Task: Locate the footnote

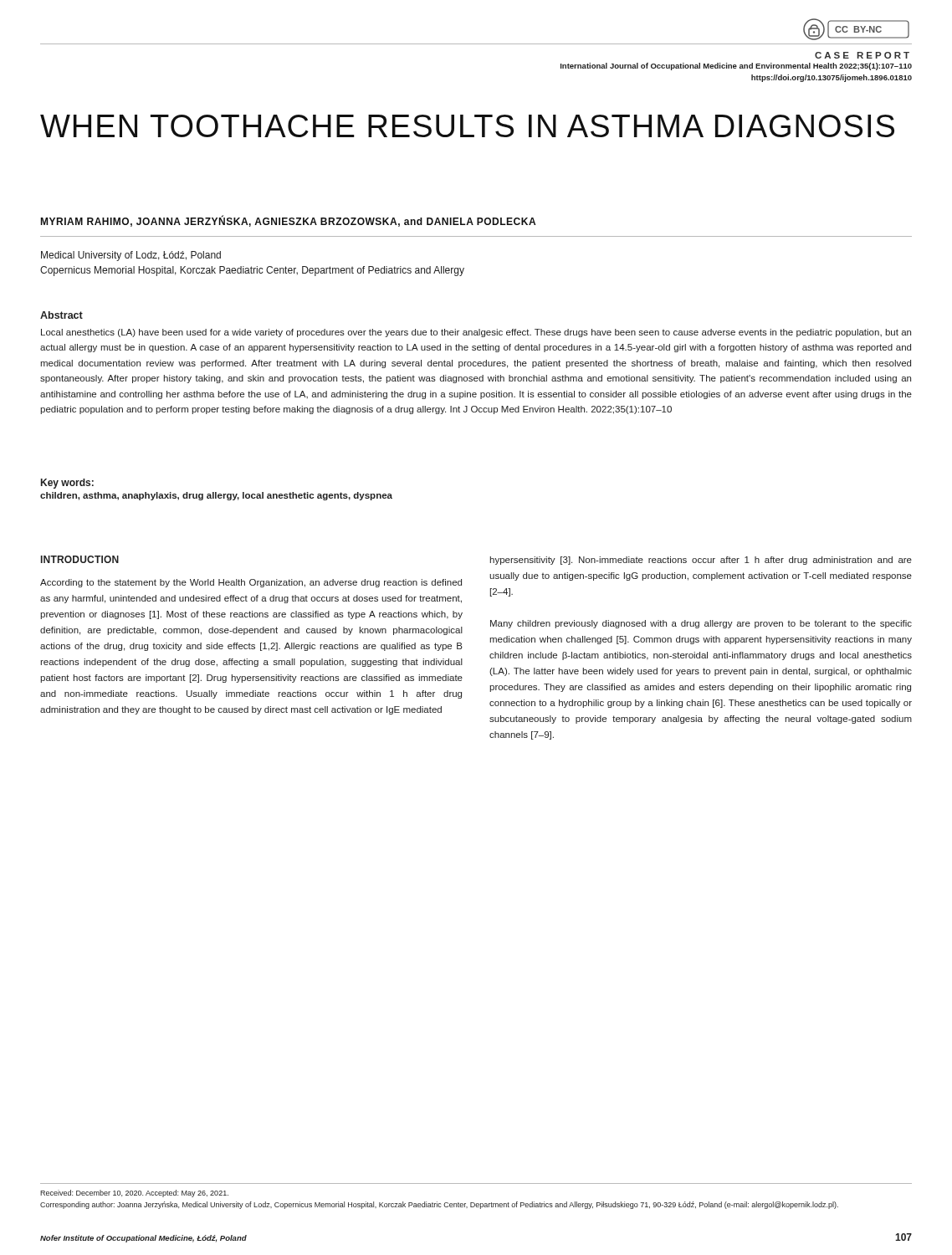Action: (476, 1200)
